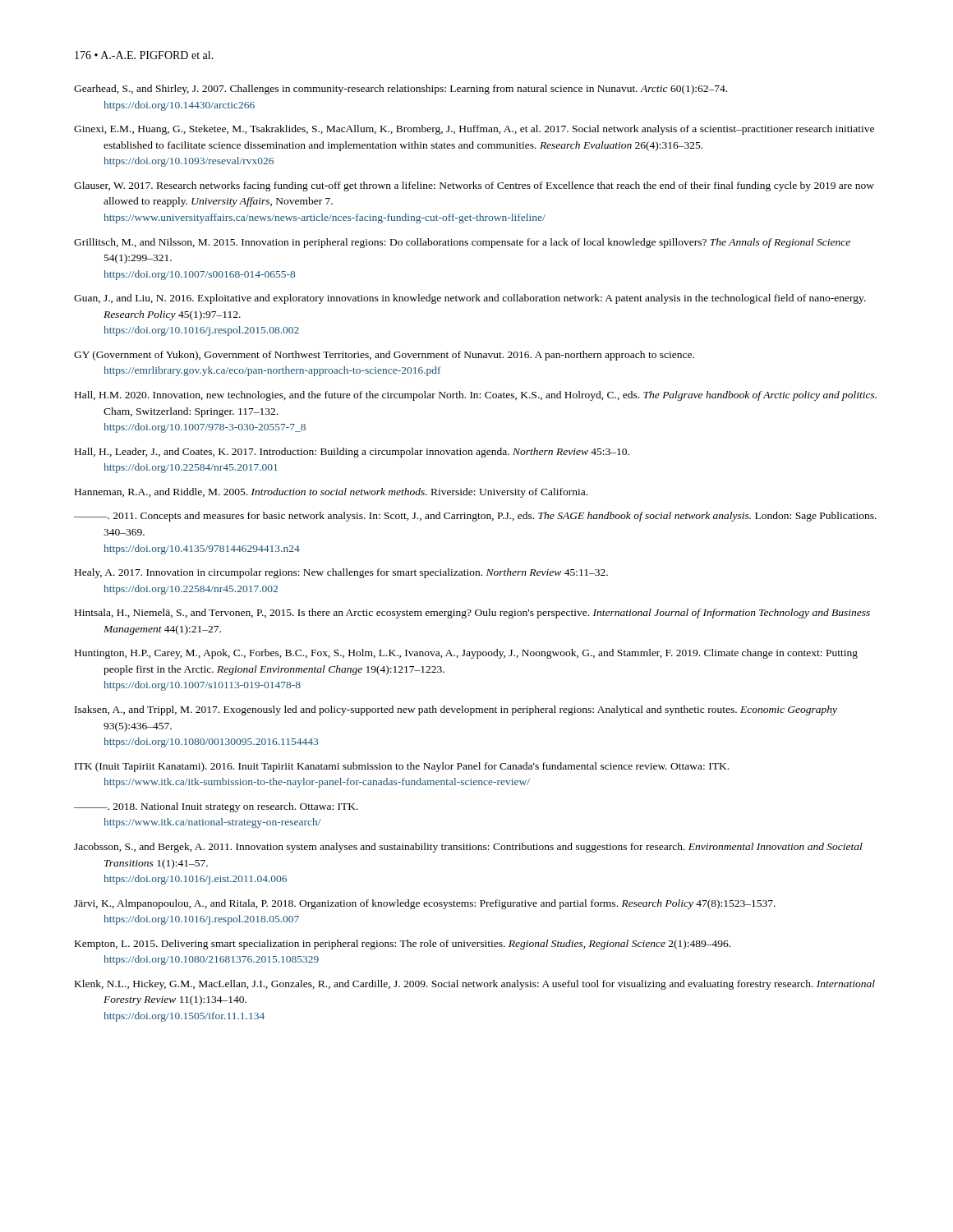The image size is (953, 1232).
Task: Locate the block of text that opens with "Ginexi, E.M., Huang, G., Steketee, M., Tsakraklides,"
Action: [x=474, y=145]
